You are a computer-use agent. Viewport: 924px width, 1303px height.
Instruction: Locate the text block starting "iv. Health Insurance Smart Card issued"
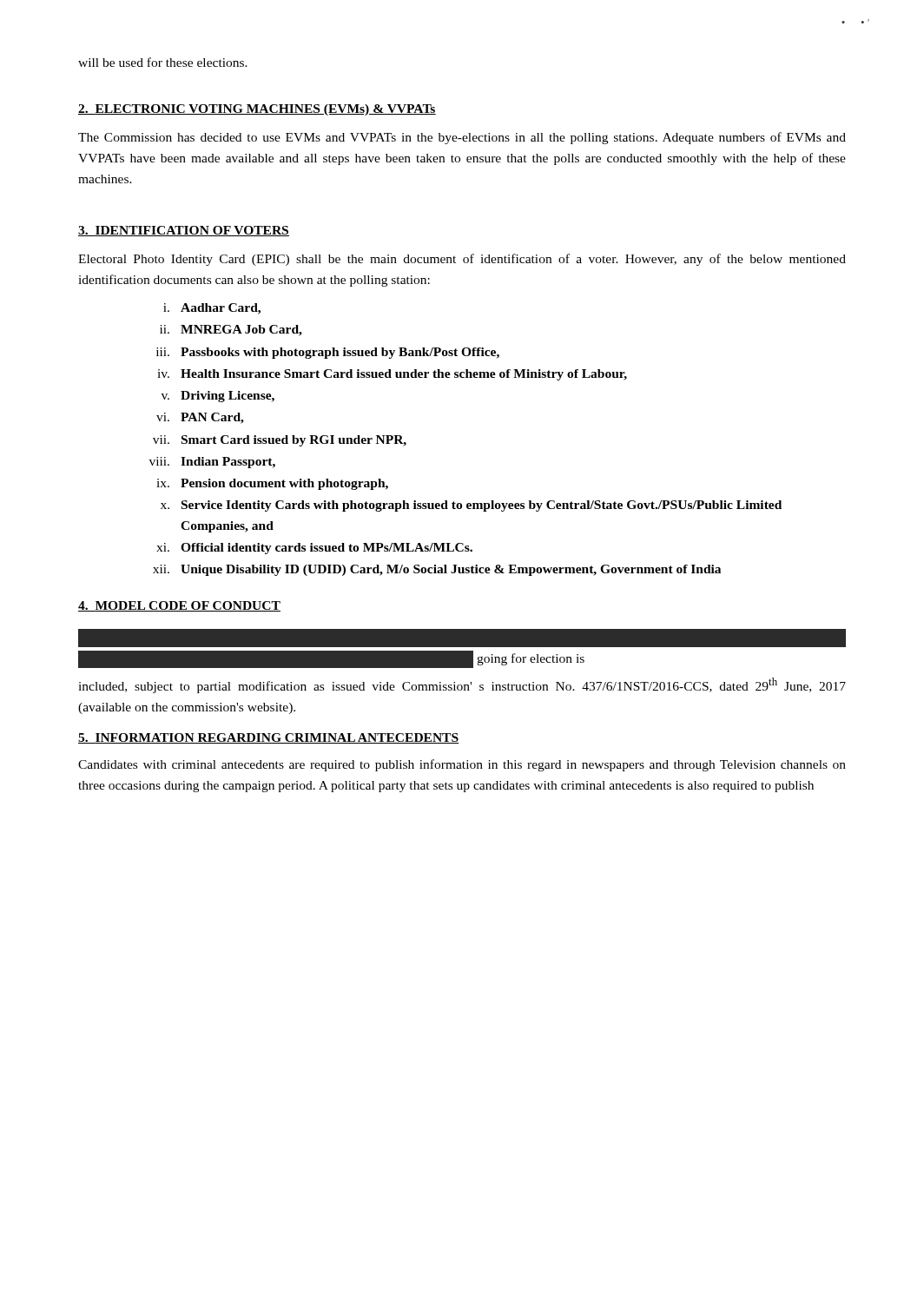pyautogui.click(x=488, y=373)
